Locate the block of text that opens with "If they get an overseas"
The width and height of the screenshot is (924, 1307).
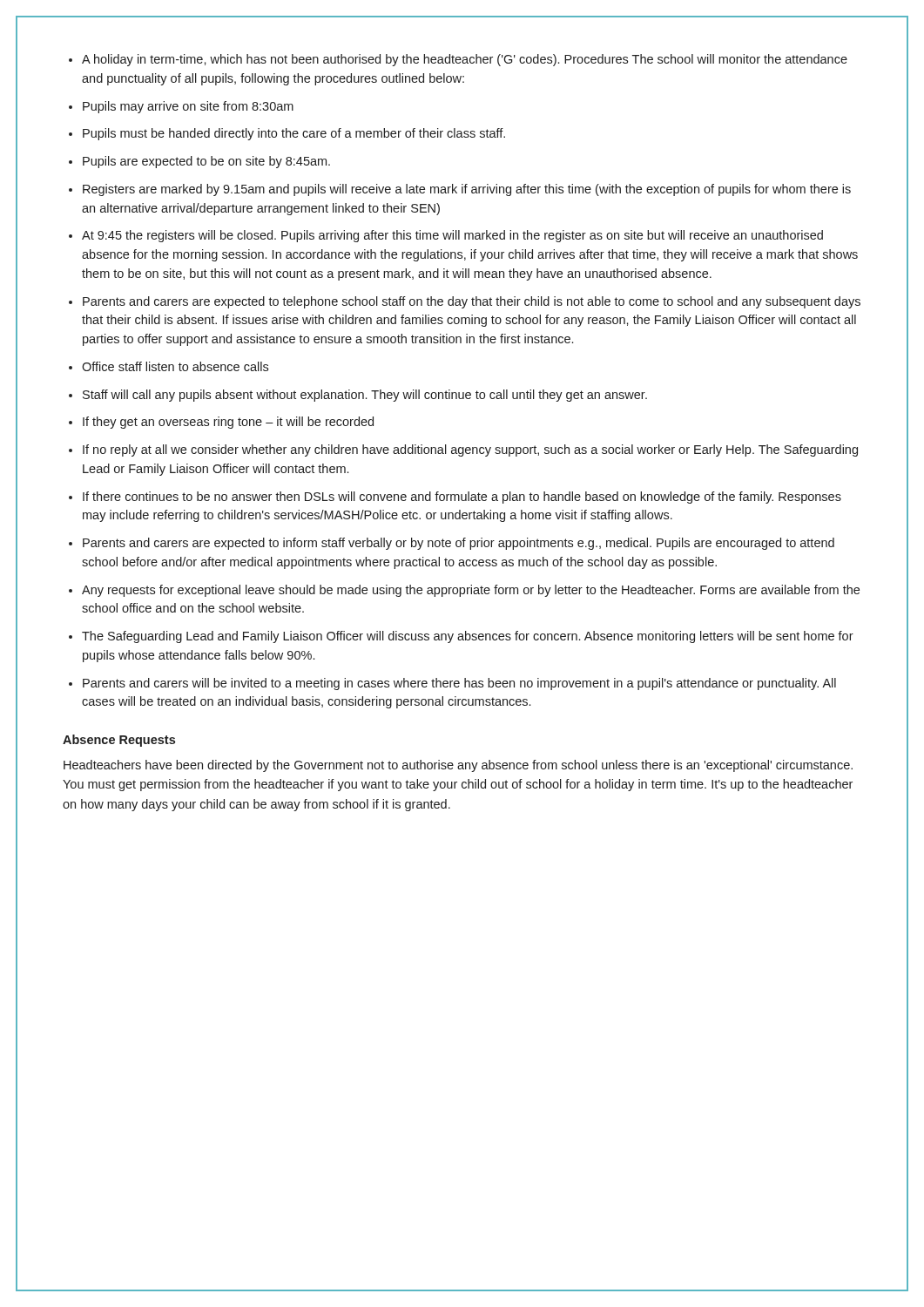click(x=228, y=423)
